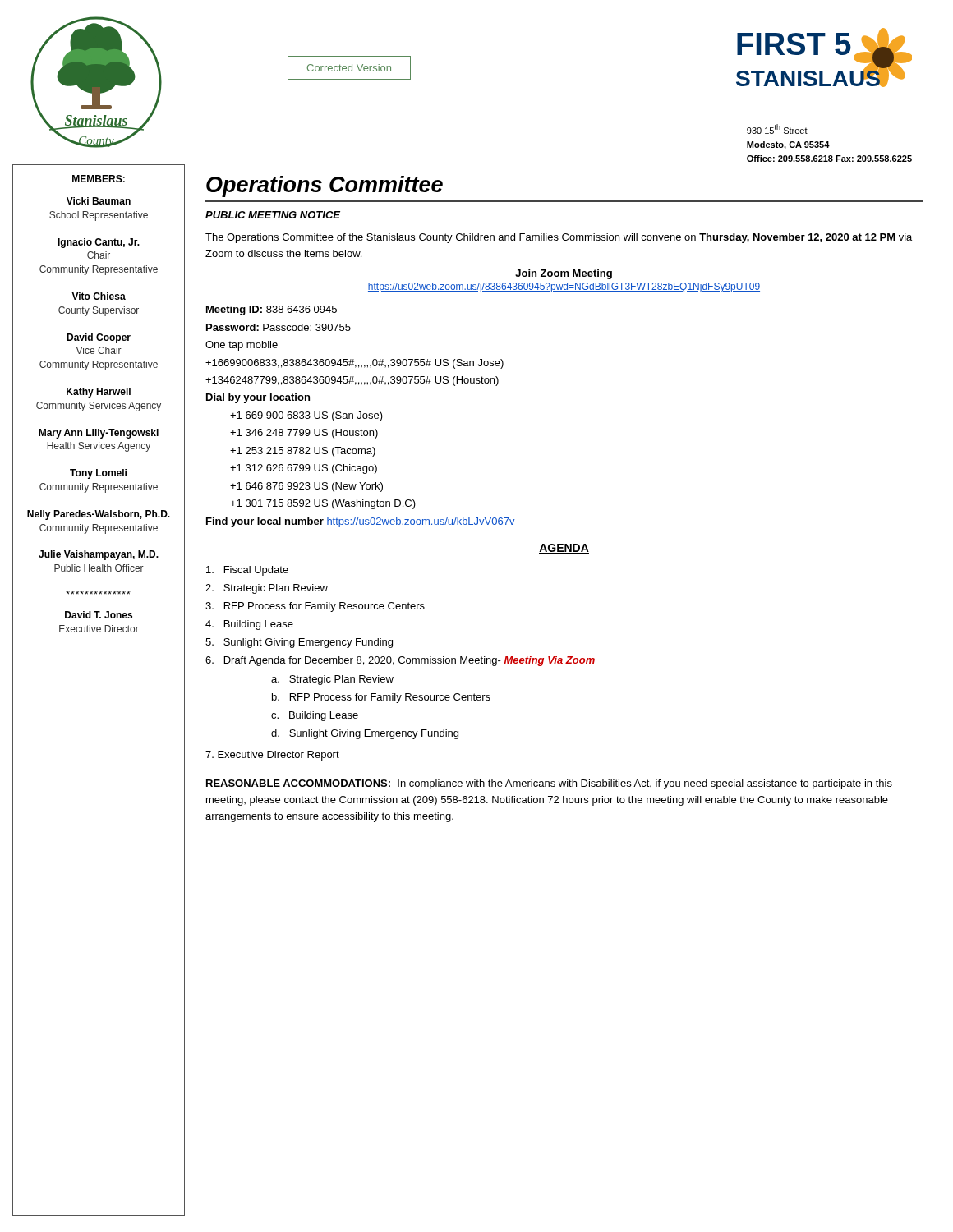Where does it say "Operations Committee"?
Image resolution: width=953 pixels, height=1232 pixels.
point(324,185)
